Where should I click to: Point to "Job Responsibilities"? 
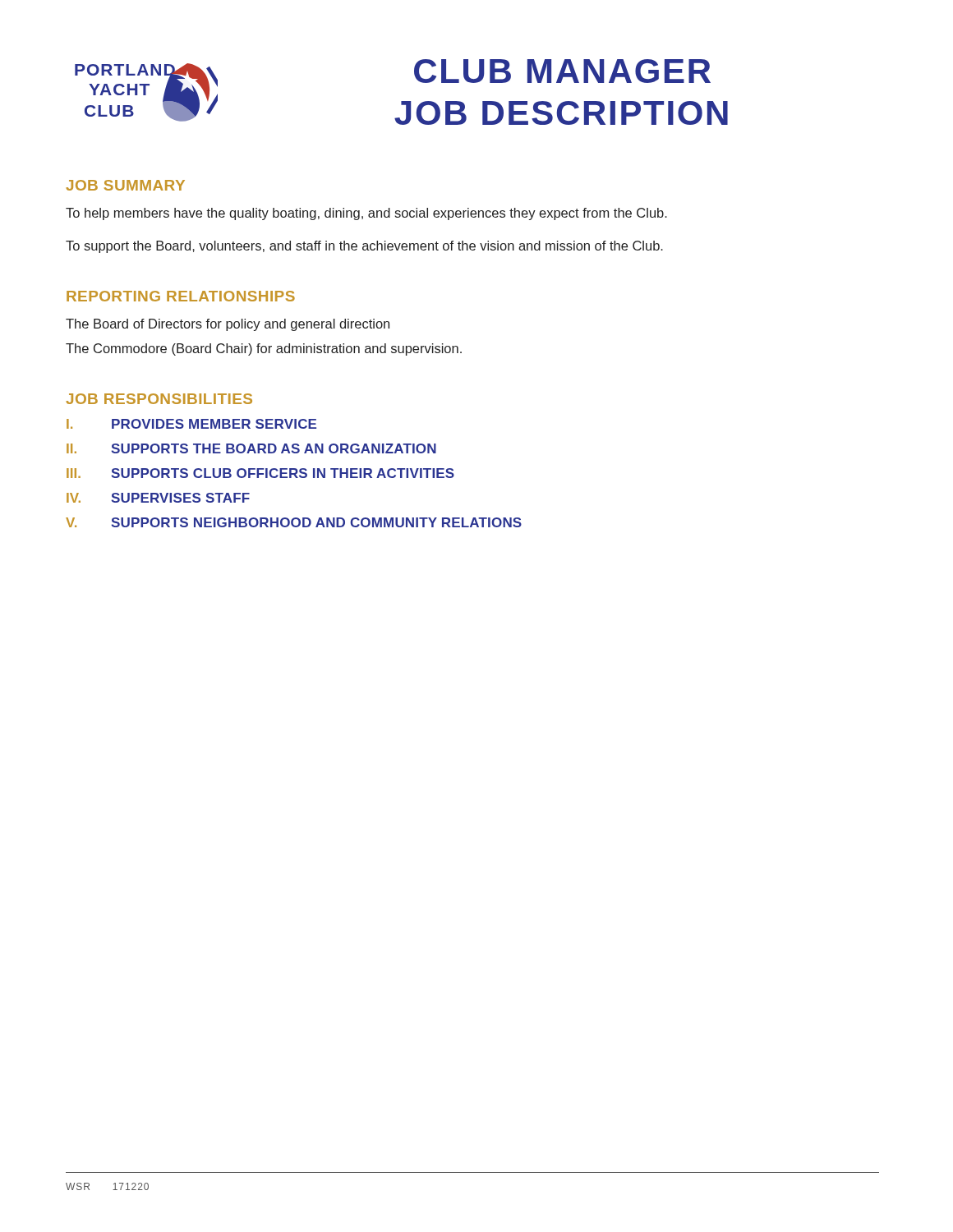coord(159,399)
